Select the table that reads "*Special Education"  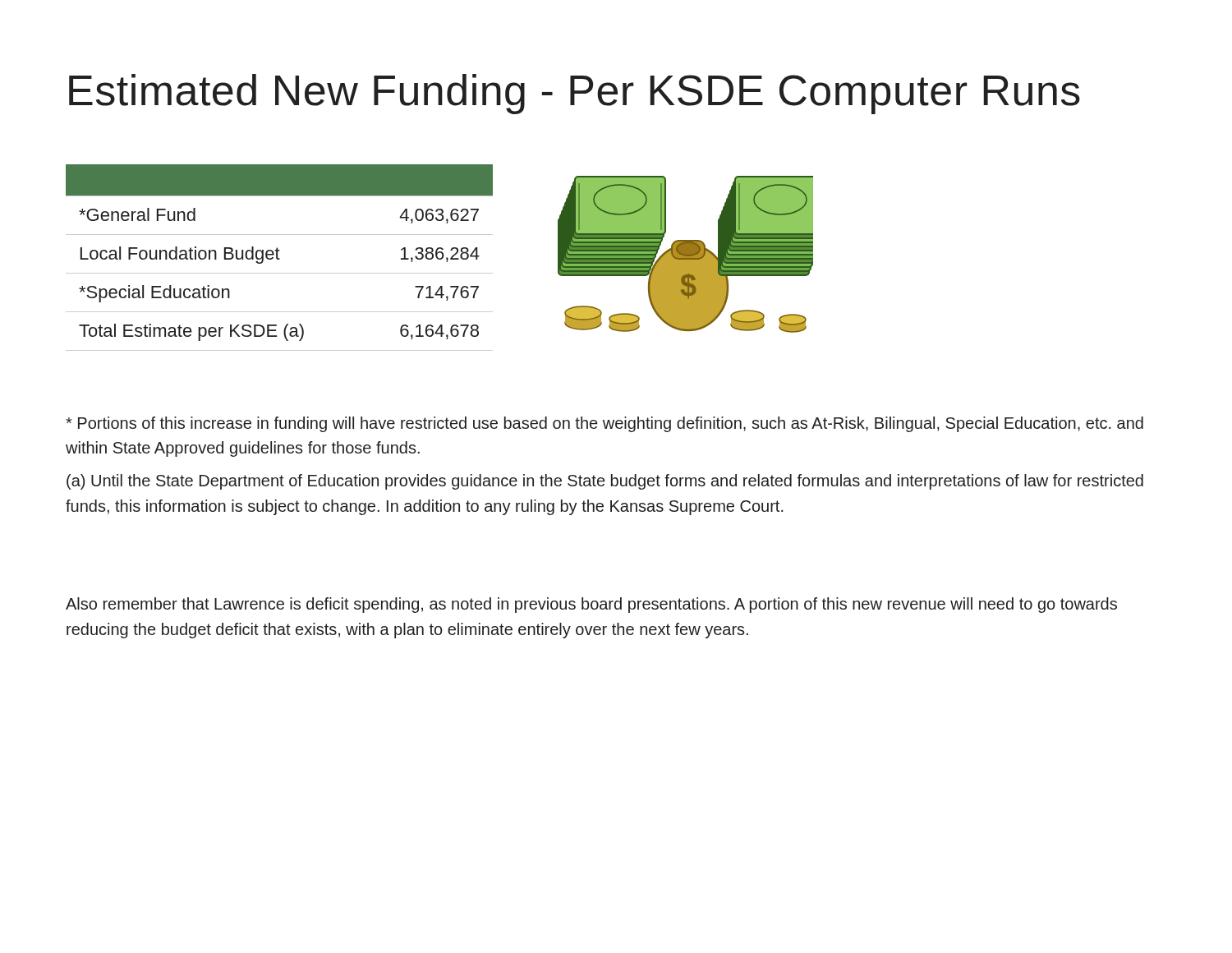click(279, 258)
